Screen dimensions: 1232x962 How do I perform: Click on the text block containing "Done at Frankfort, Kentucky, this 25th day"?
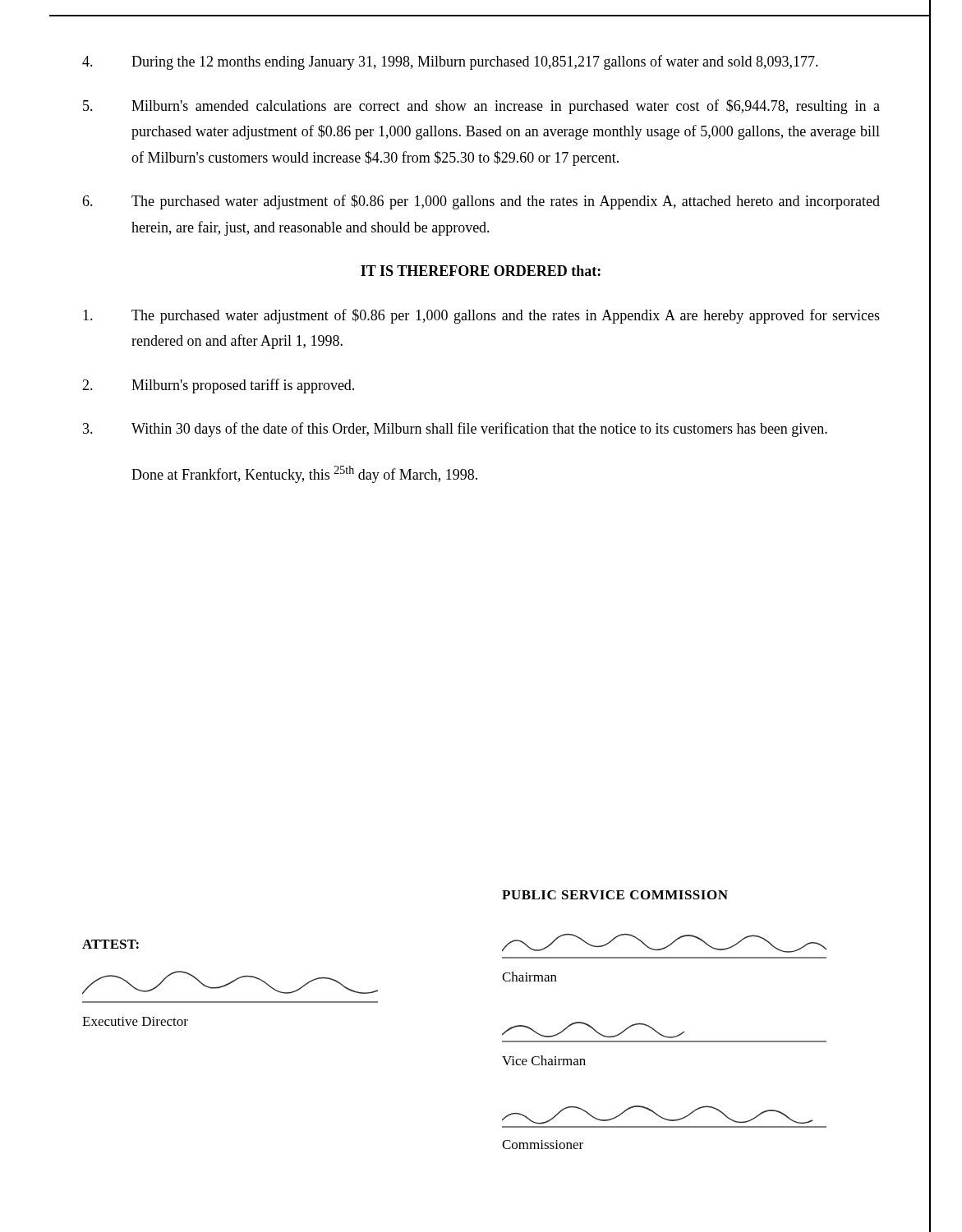305,473
